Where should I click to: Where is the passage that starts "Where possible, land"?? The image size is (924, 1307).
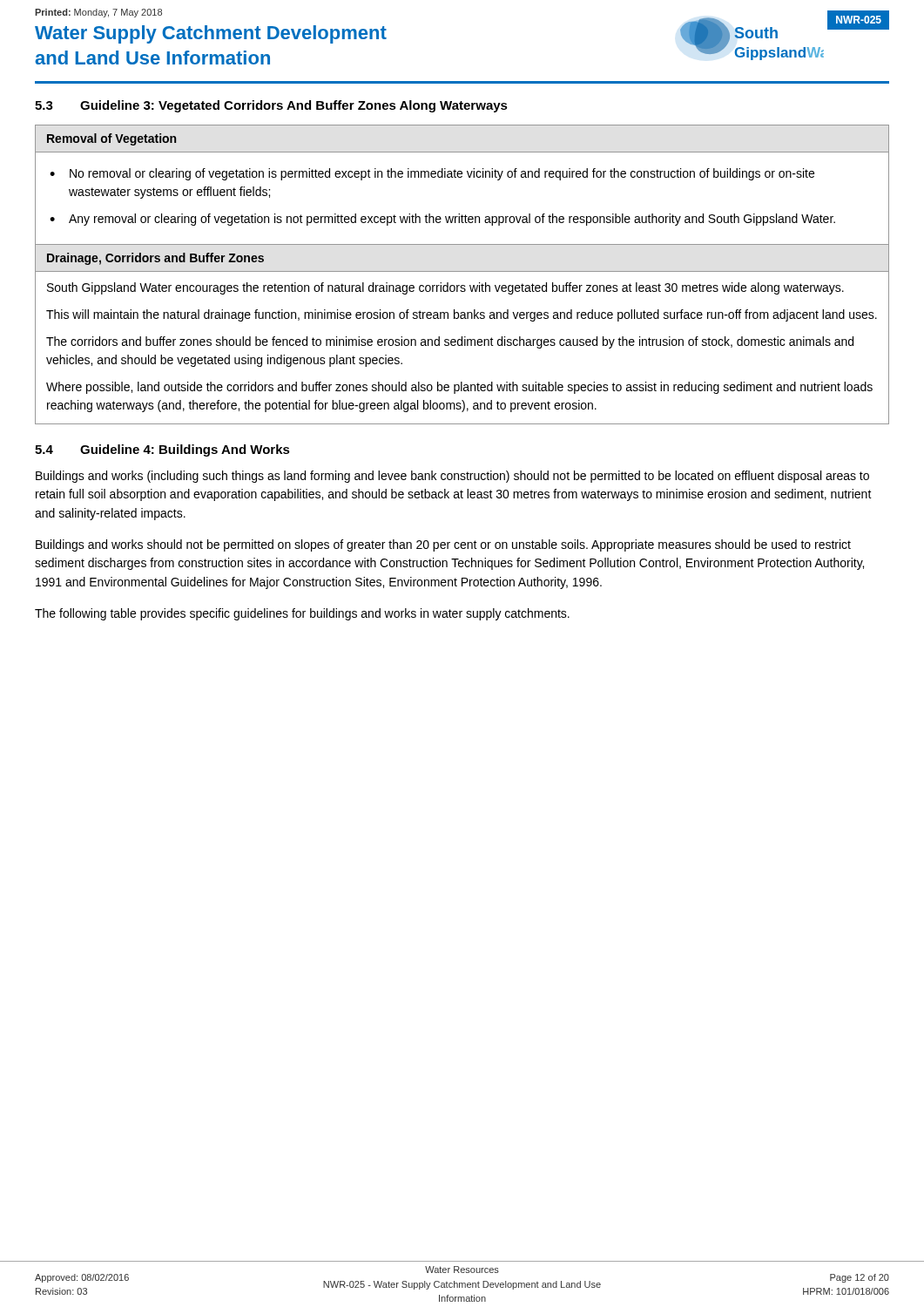460,396
